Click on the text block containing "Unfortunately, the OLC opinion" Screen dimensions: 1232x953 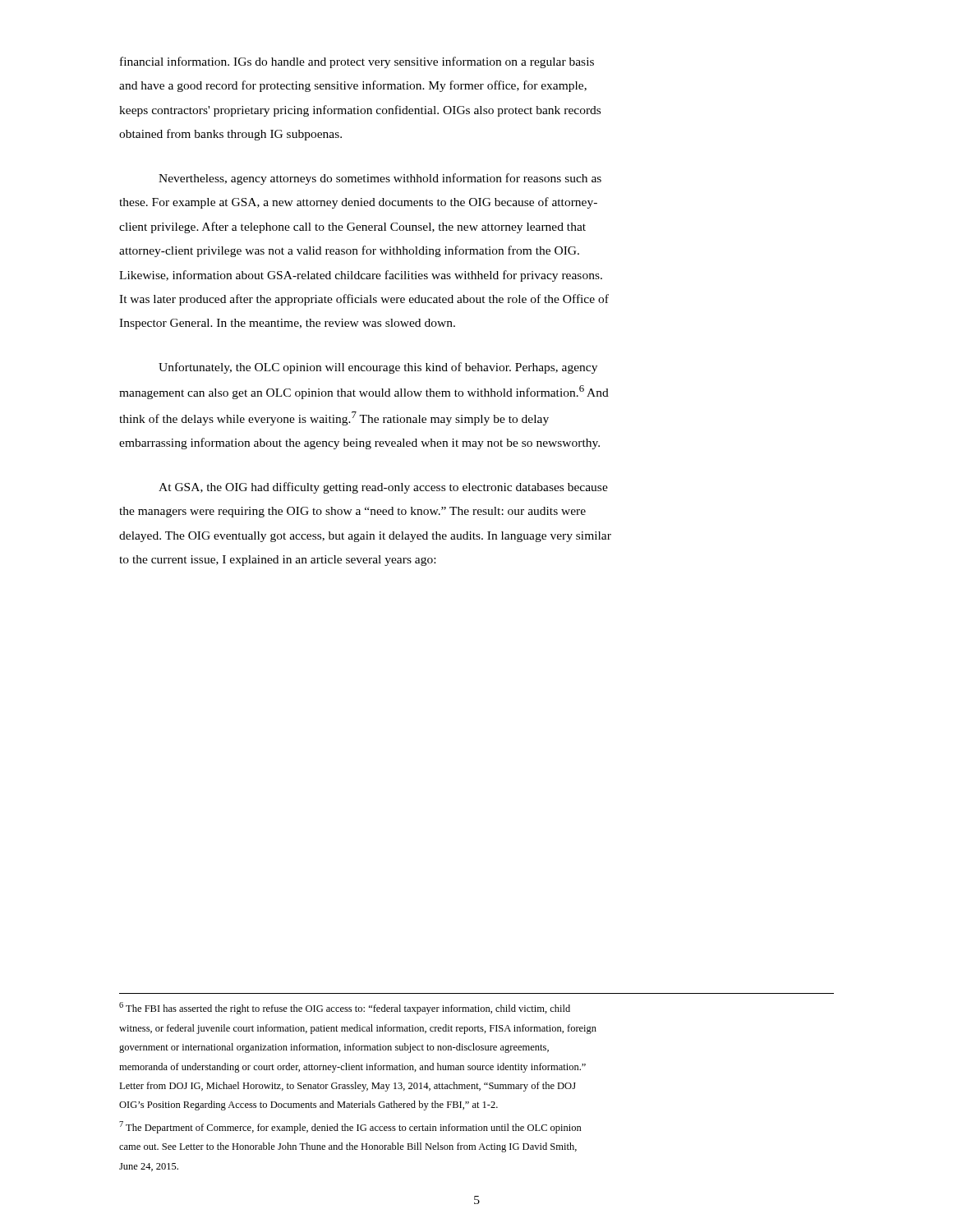coord(476,405)
